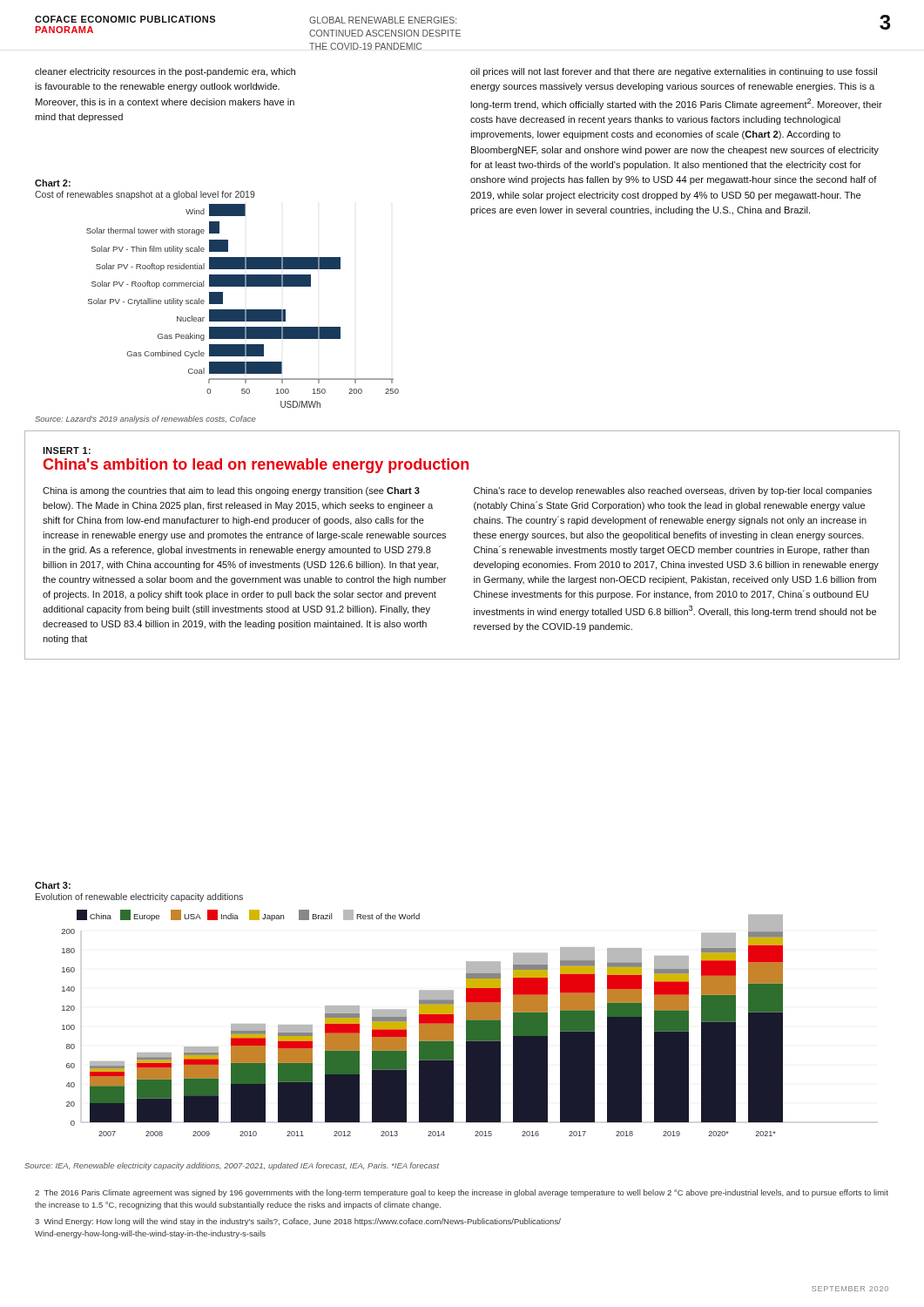Find the caption on this page that starts "Chart 3: Evolution of renewable electricity capacity"
The height and width of the screenshot is (1307, 924).
coord(53,885)
